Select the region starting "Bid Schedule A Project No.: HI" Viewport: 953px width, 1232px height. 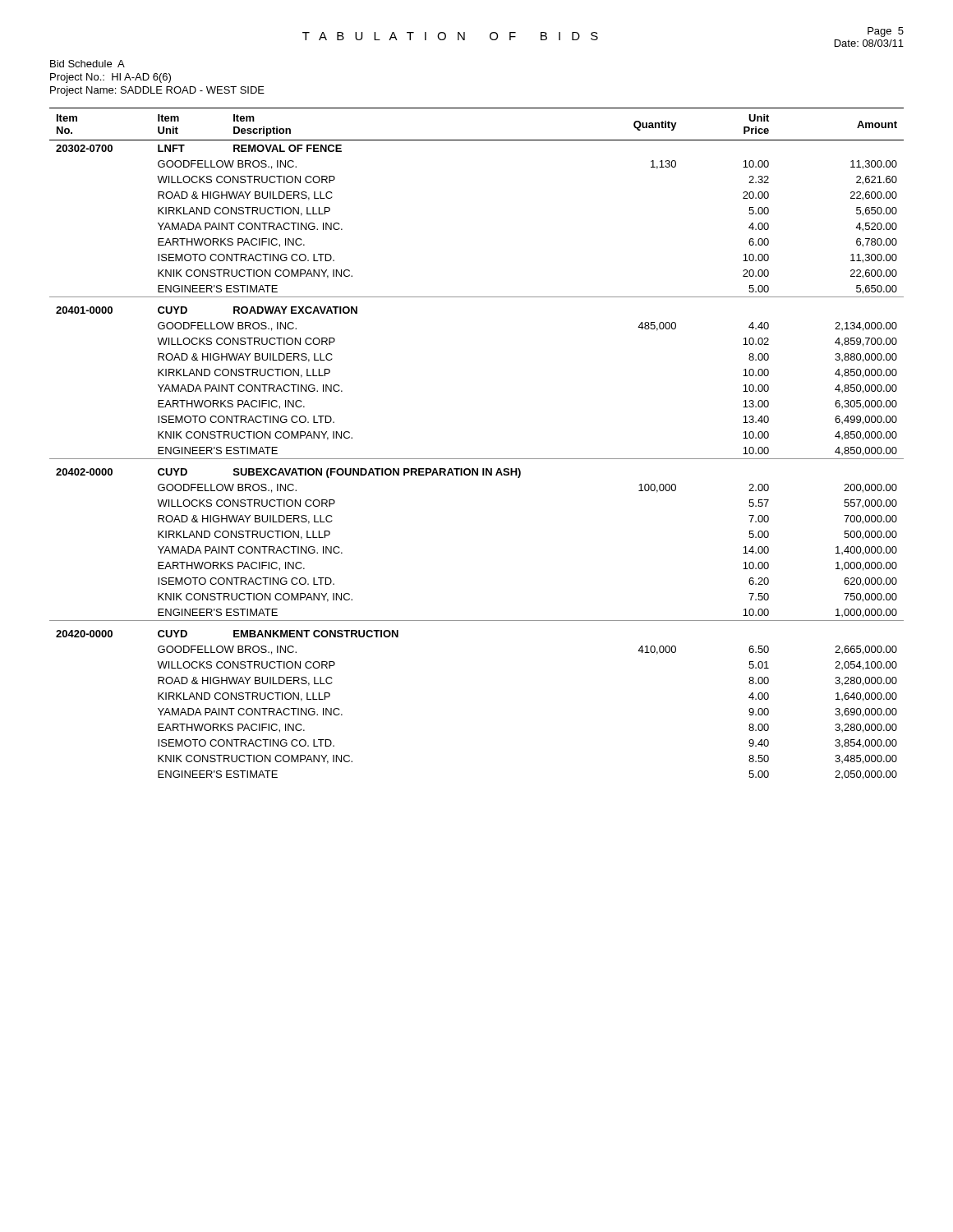pyautogui.click(x=87, y=64)
